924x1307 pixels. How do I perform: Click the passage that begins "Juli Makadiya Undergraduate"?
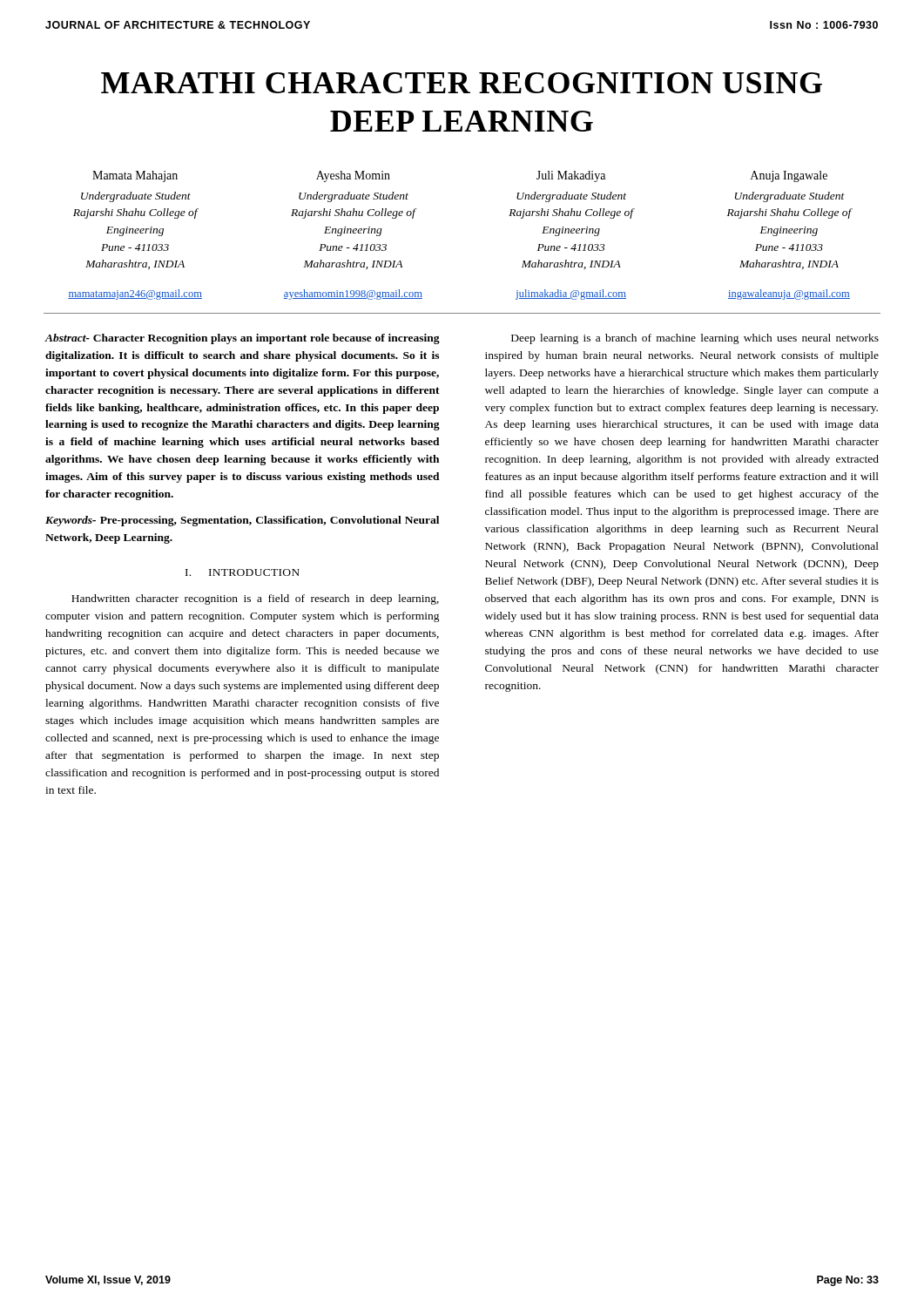tap(571, 221)
